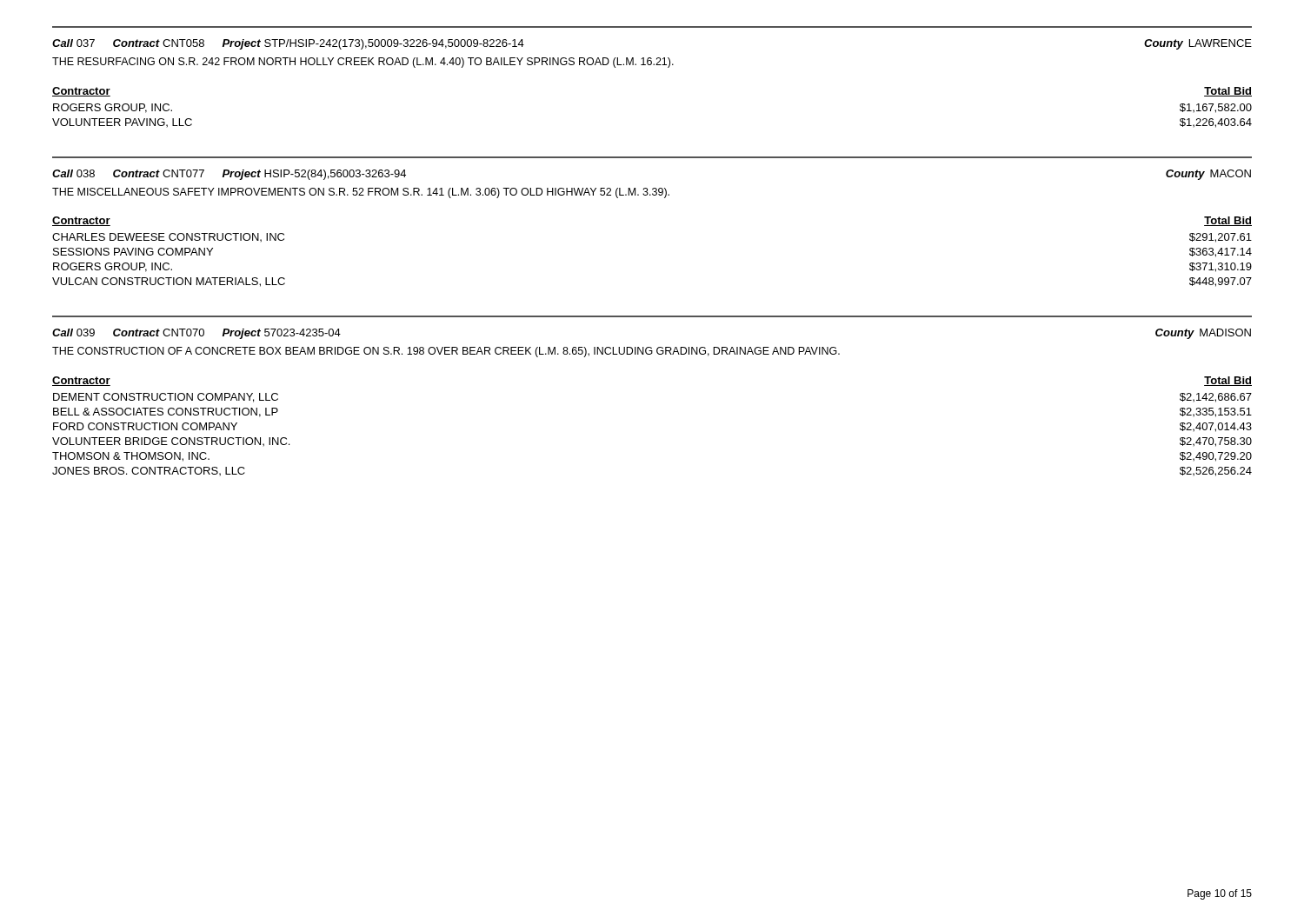
Task: Point to the text starting "Call 037 Contract CNT058 Project"
Action: click(x=82, y=44)
